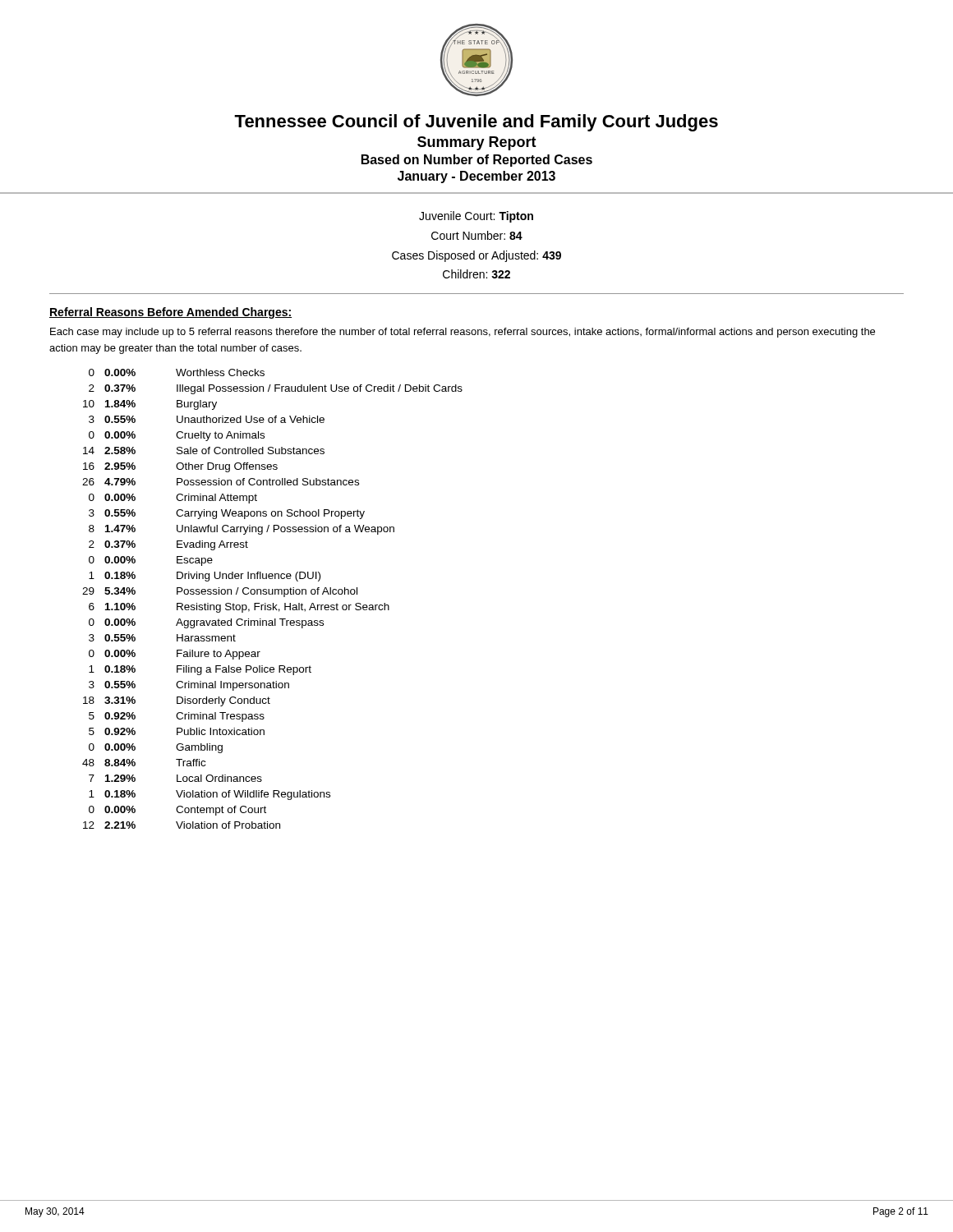
Task: Locate the text "Referral Reasons Before Amended Charges:"
Action: [x=171, y=312]
